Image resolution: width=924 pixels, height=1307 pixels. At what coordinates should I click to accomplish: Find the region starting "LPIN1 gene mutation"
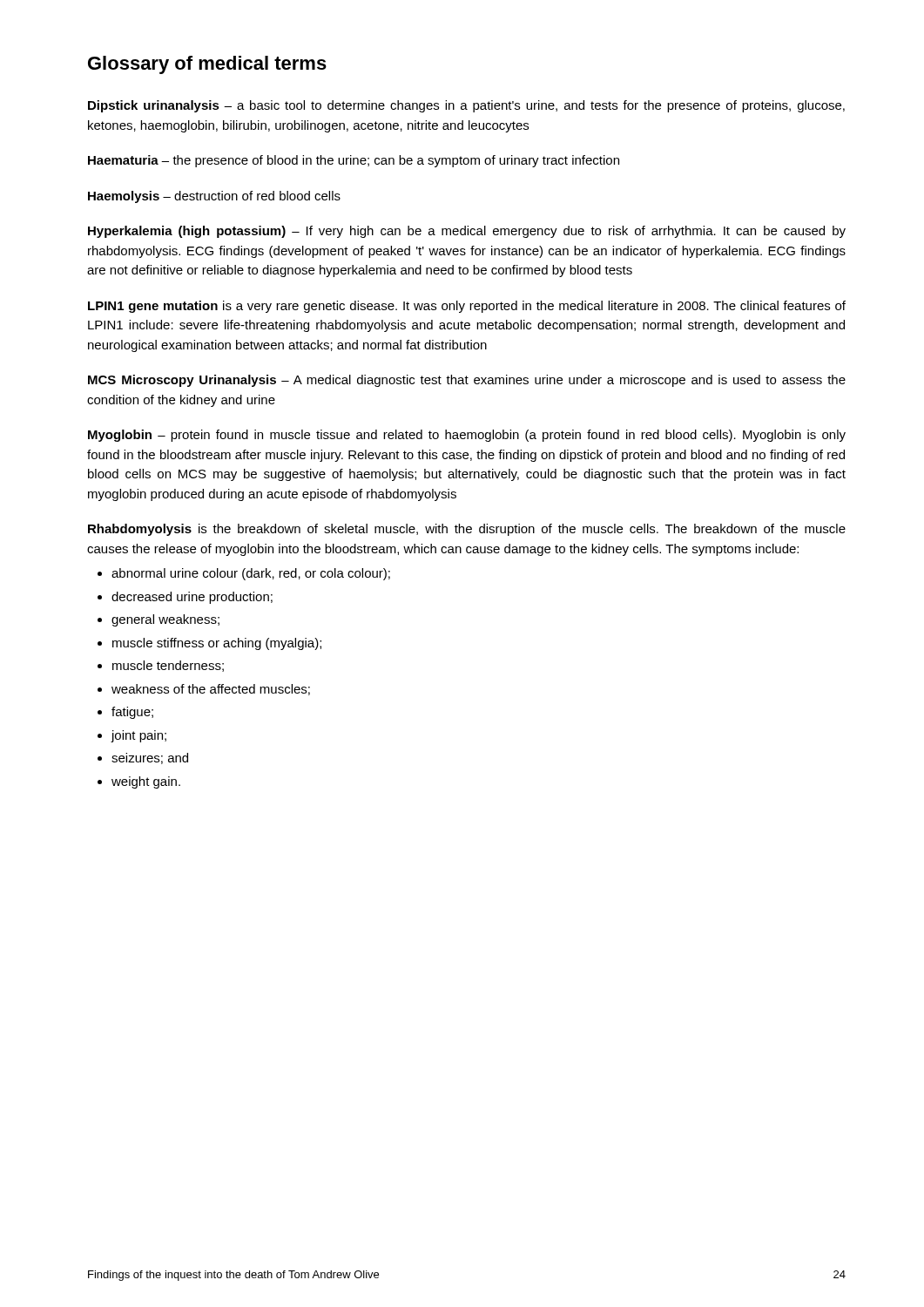tap(466, 325)
